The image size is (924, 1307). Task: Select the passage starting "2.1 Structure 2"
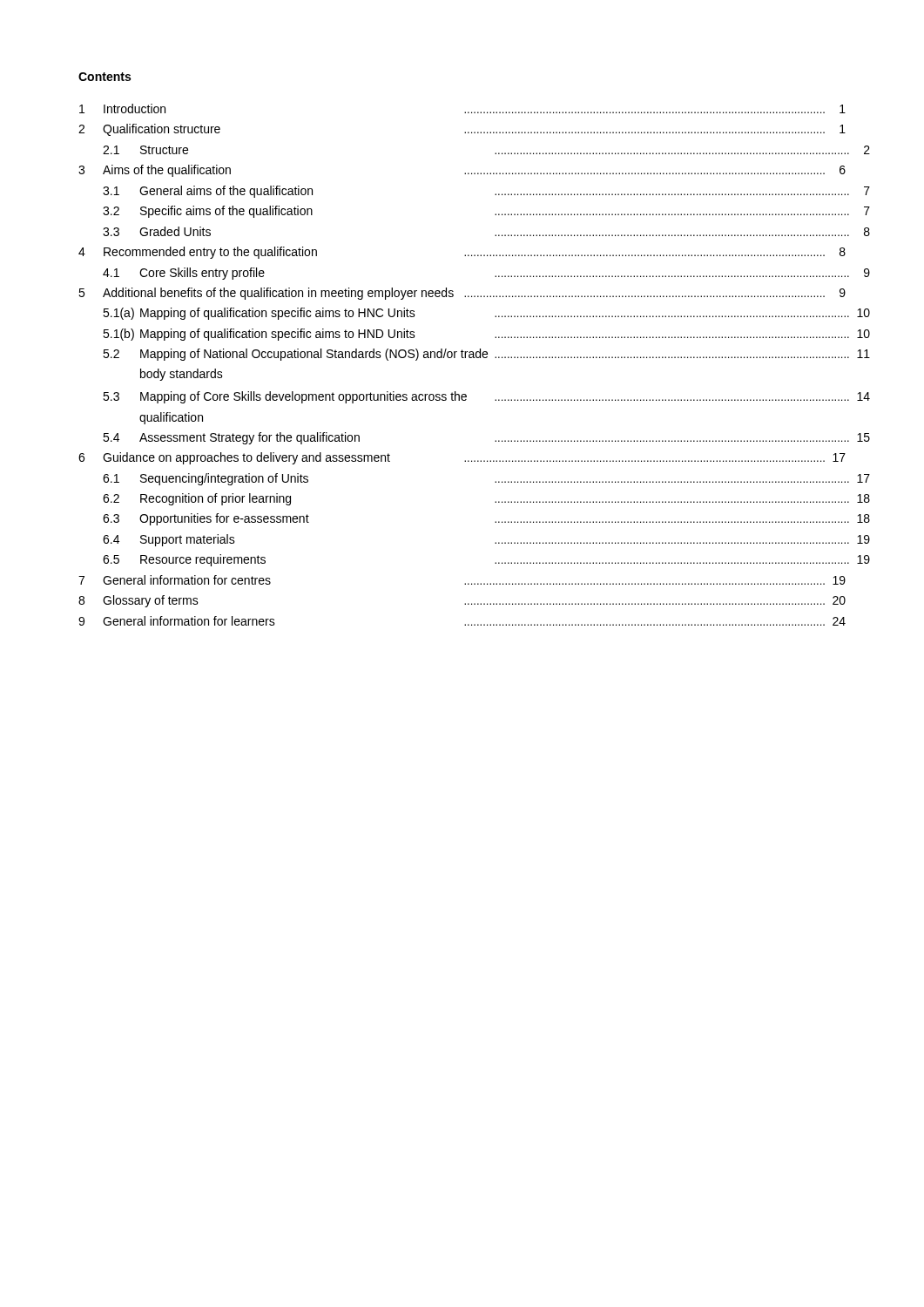[x=164, y=149]
